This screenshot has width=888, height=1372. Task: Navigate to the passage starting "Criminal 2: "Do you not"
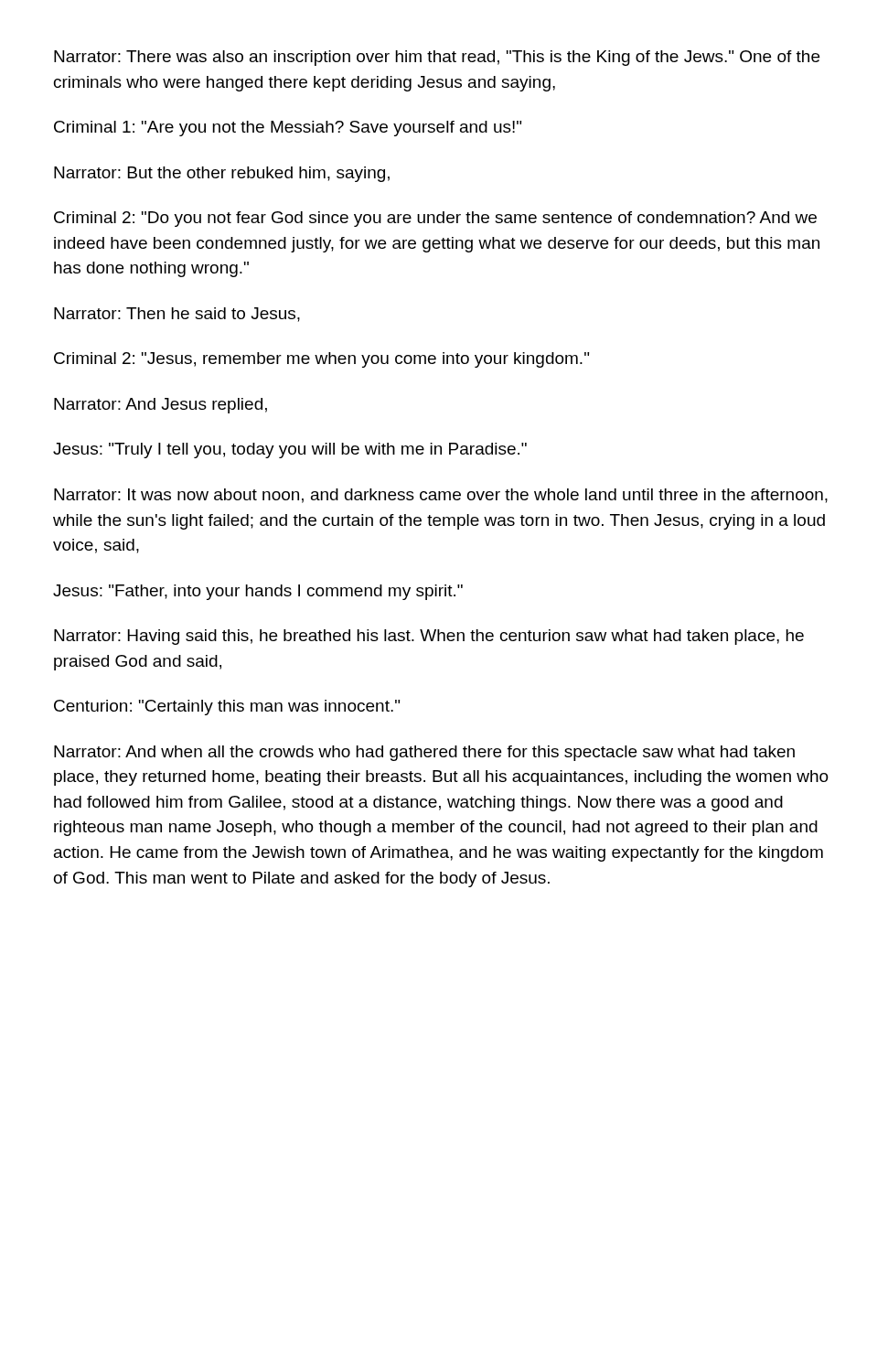[x=437, y=243]
